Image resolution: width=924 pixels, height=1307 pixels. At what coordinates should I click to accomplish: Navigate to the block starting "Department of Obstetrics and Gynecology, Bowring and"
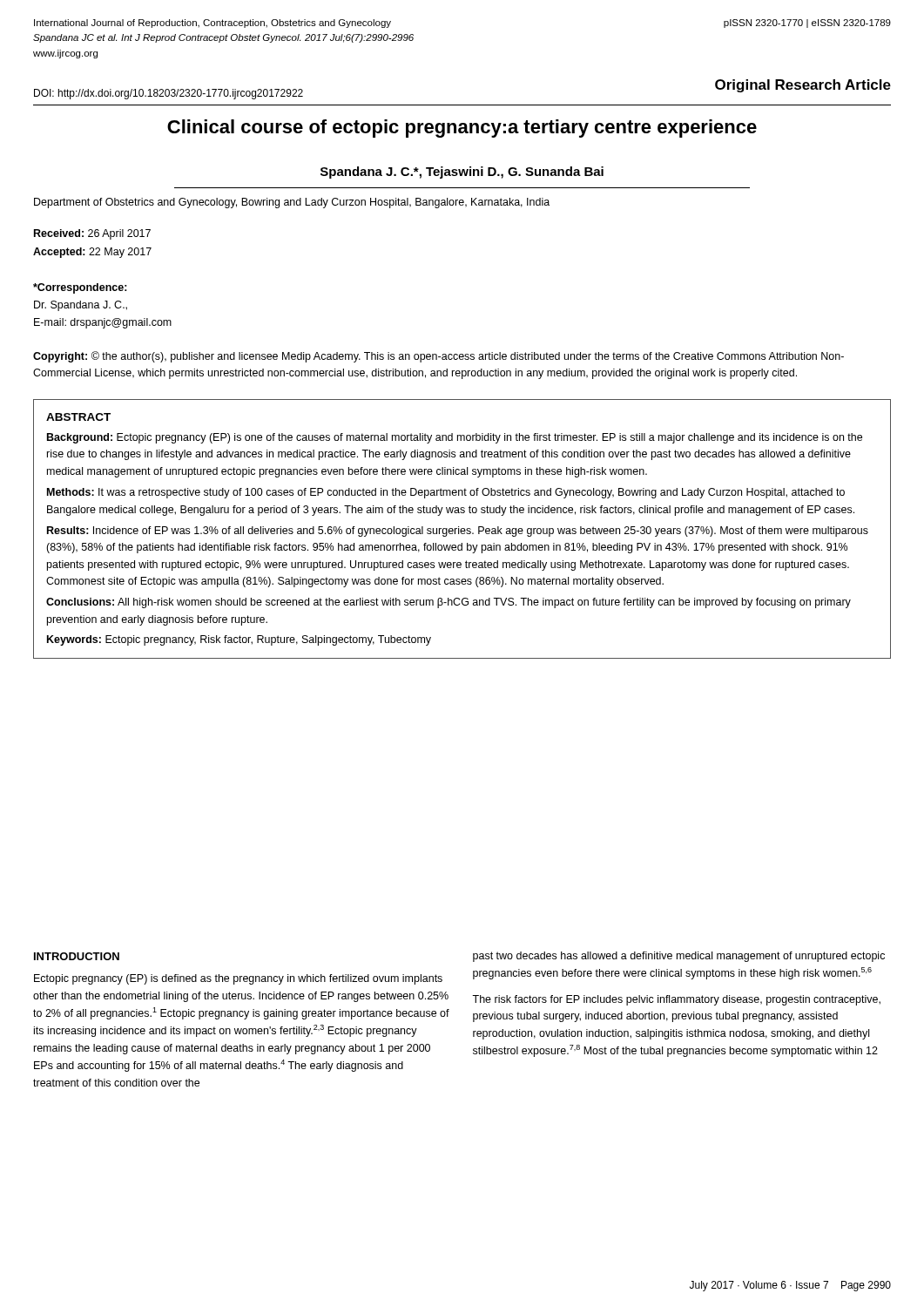tap(291, 202)
